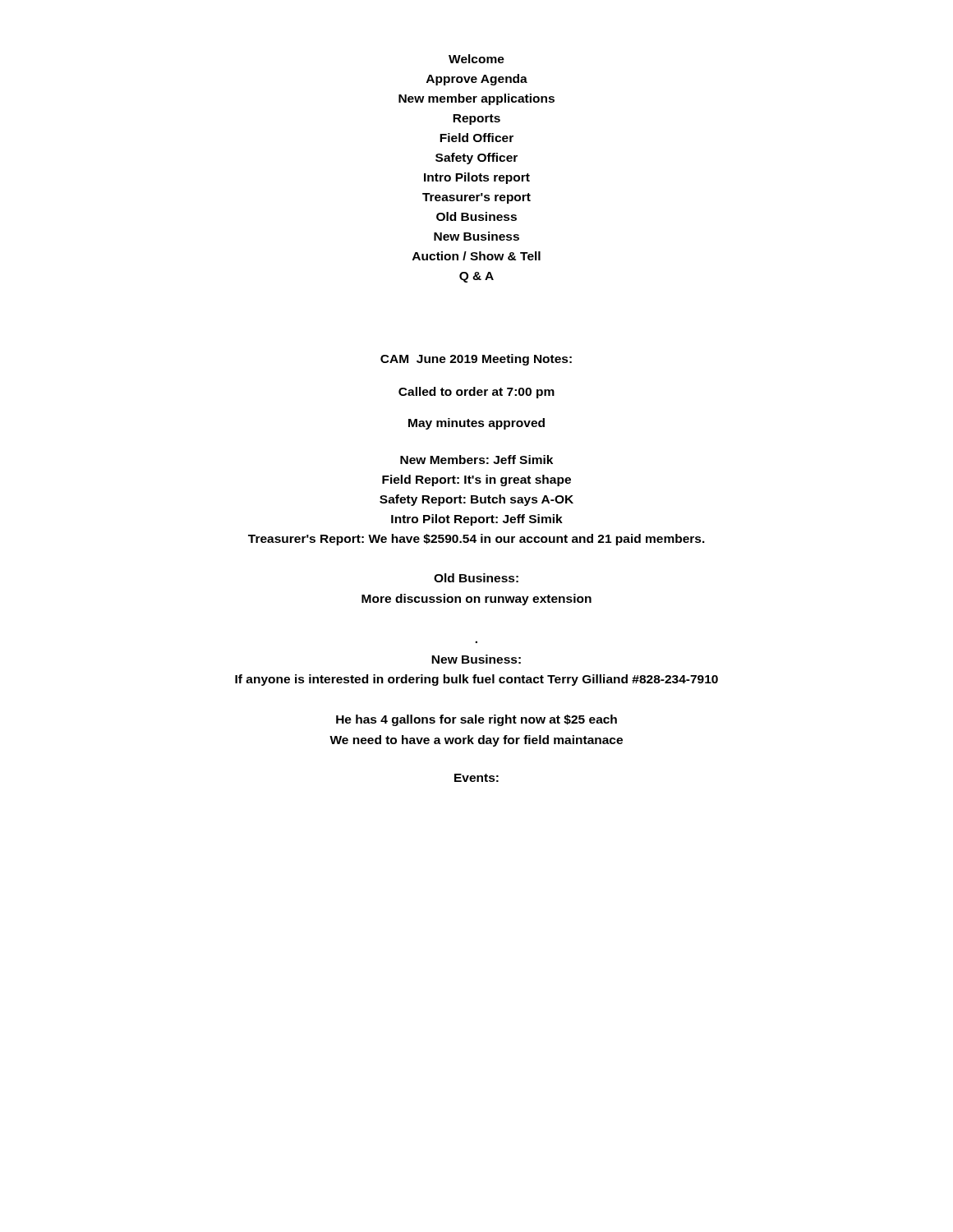
Task: Click where it says "Q & A"
Action: point(476,276)
